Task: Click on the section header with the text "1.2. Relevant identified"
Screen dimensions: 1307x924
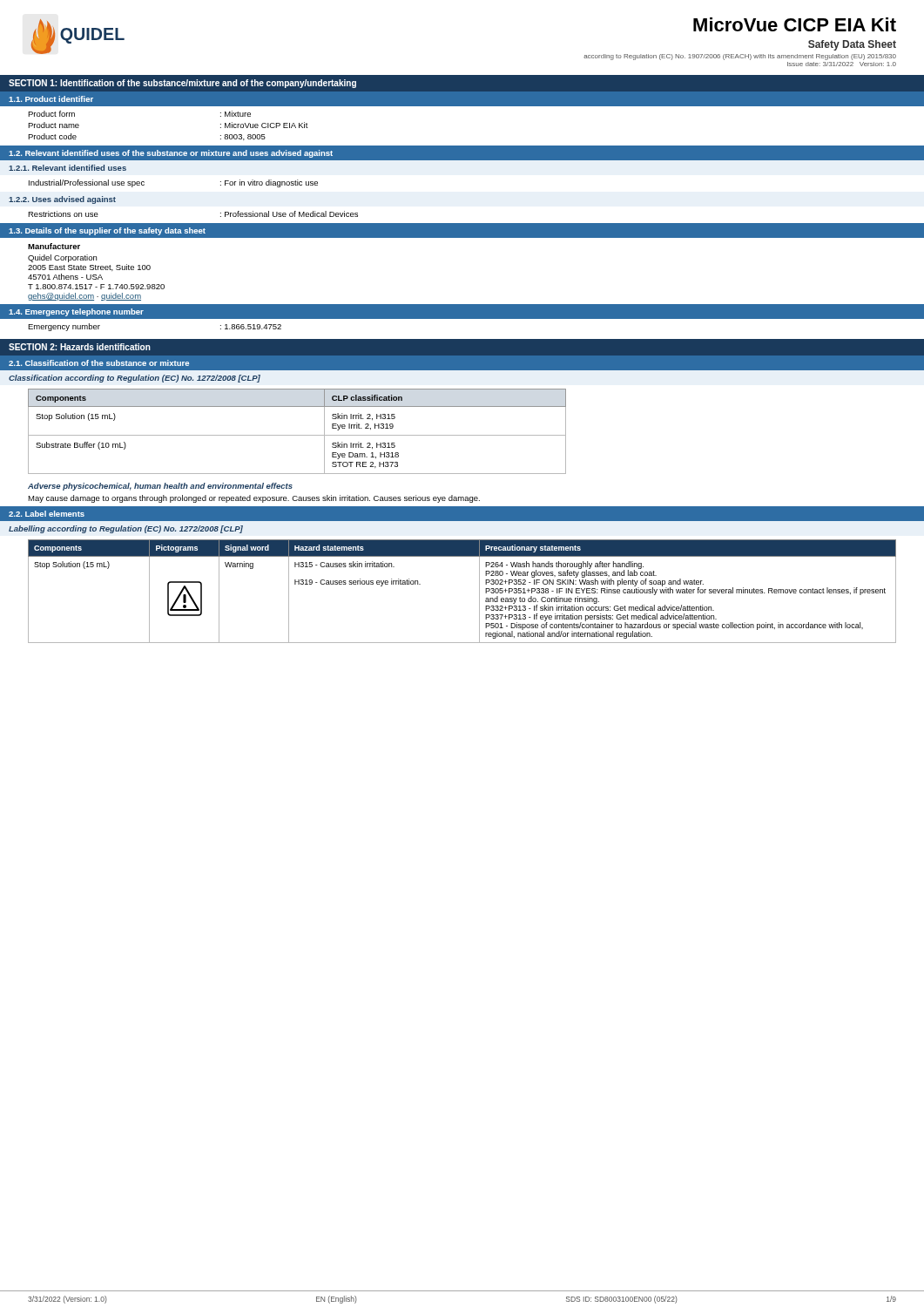Action: (171, 153)
